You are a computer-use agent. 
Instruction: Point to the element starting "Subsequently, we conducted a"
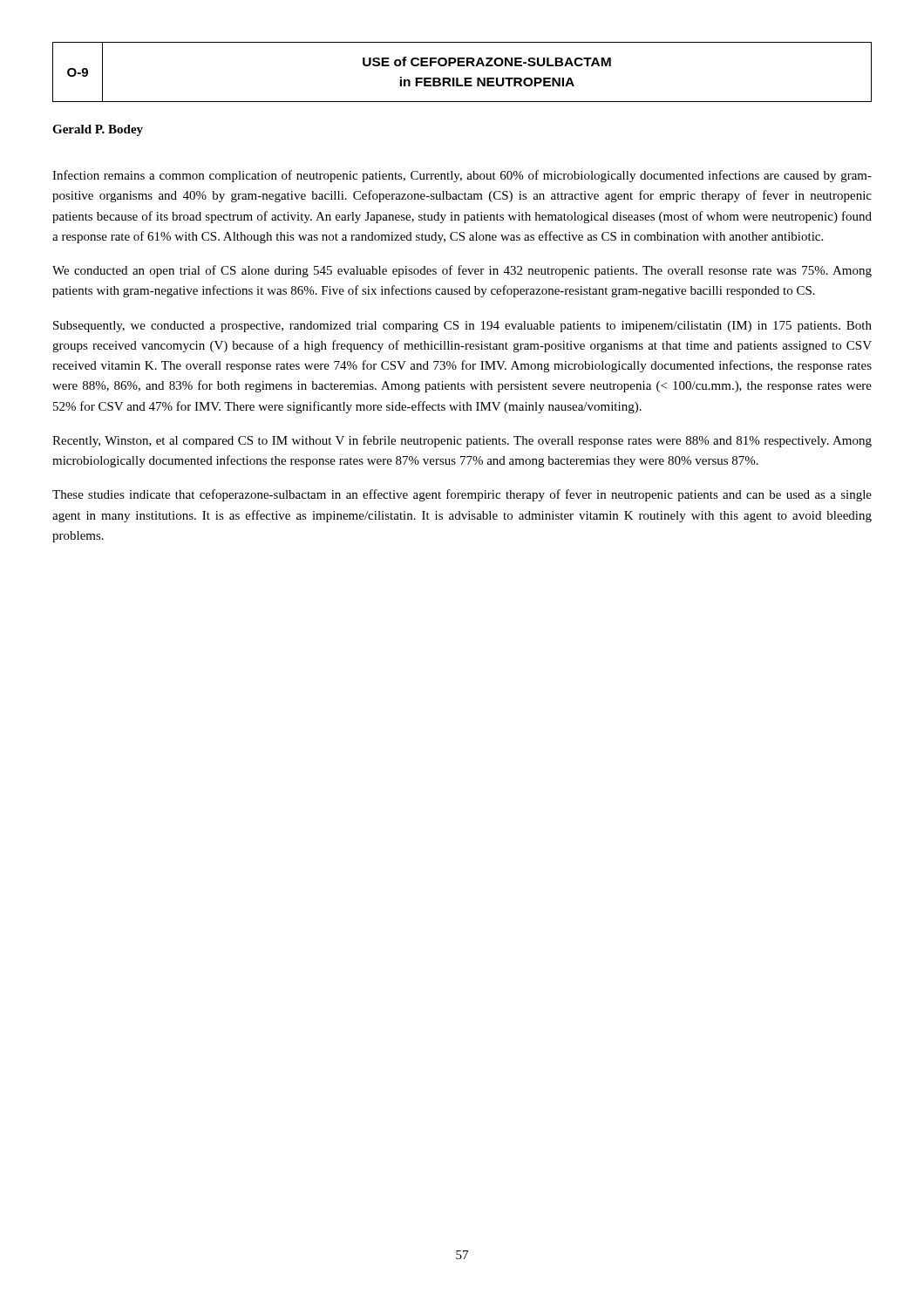coord(462,366)
